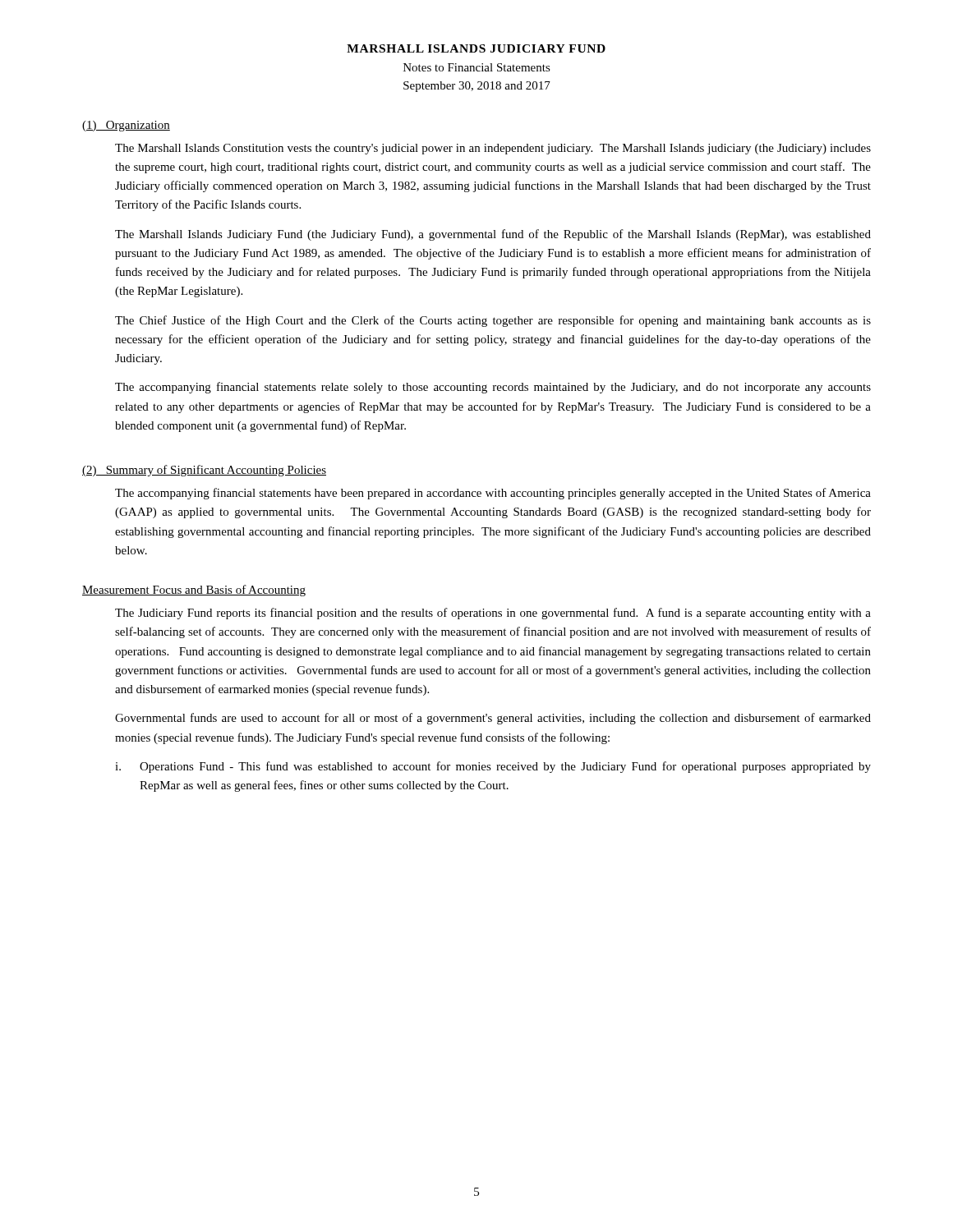Locate the text block starting "The Marshall Islands Judiciary Fund (the Judiciary"
Viewport: 953px width, 1232px height.
point(493,262)
